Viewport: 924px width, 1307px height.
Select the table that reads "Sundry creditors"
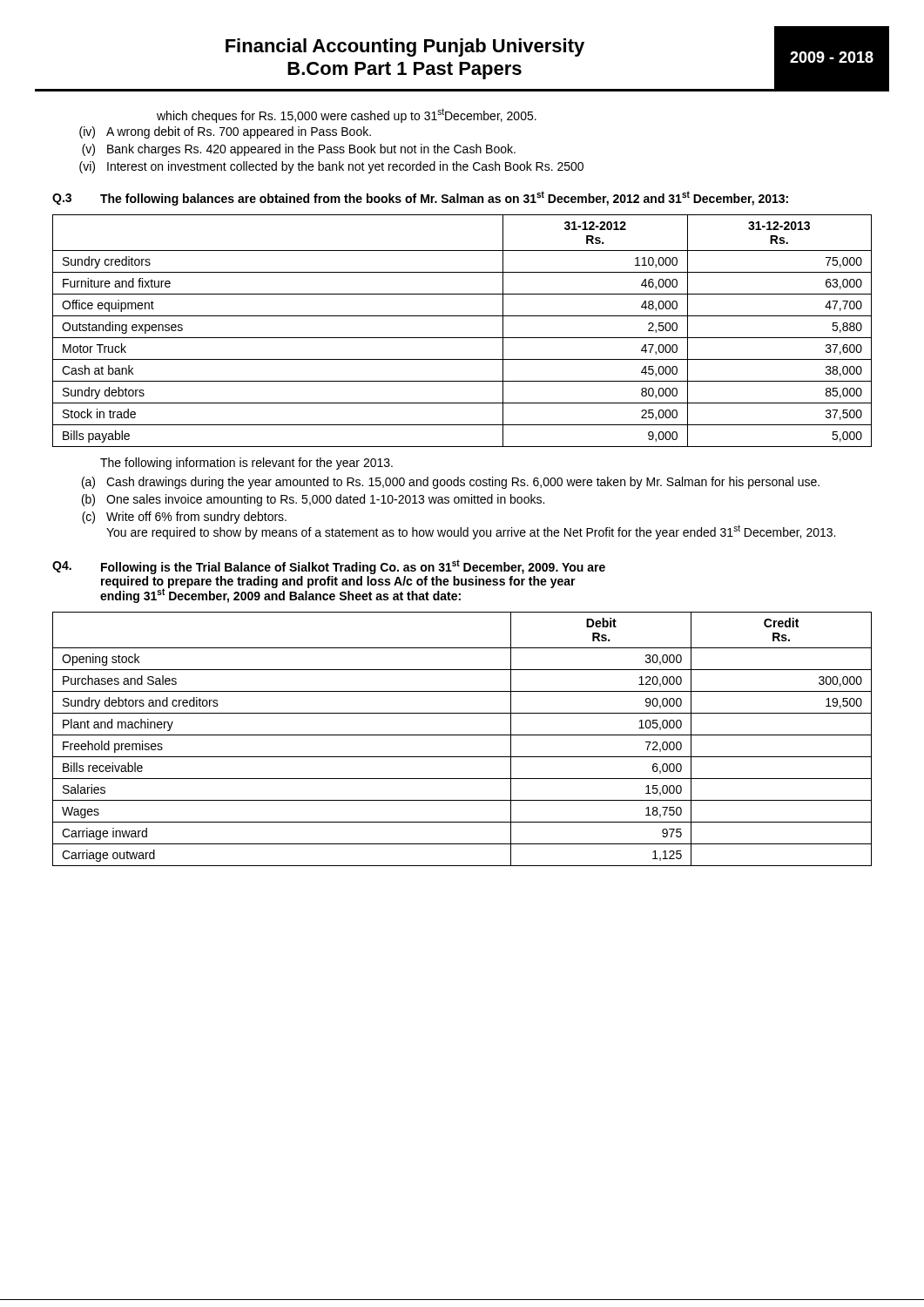462,331
